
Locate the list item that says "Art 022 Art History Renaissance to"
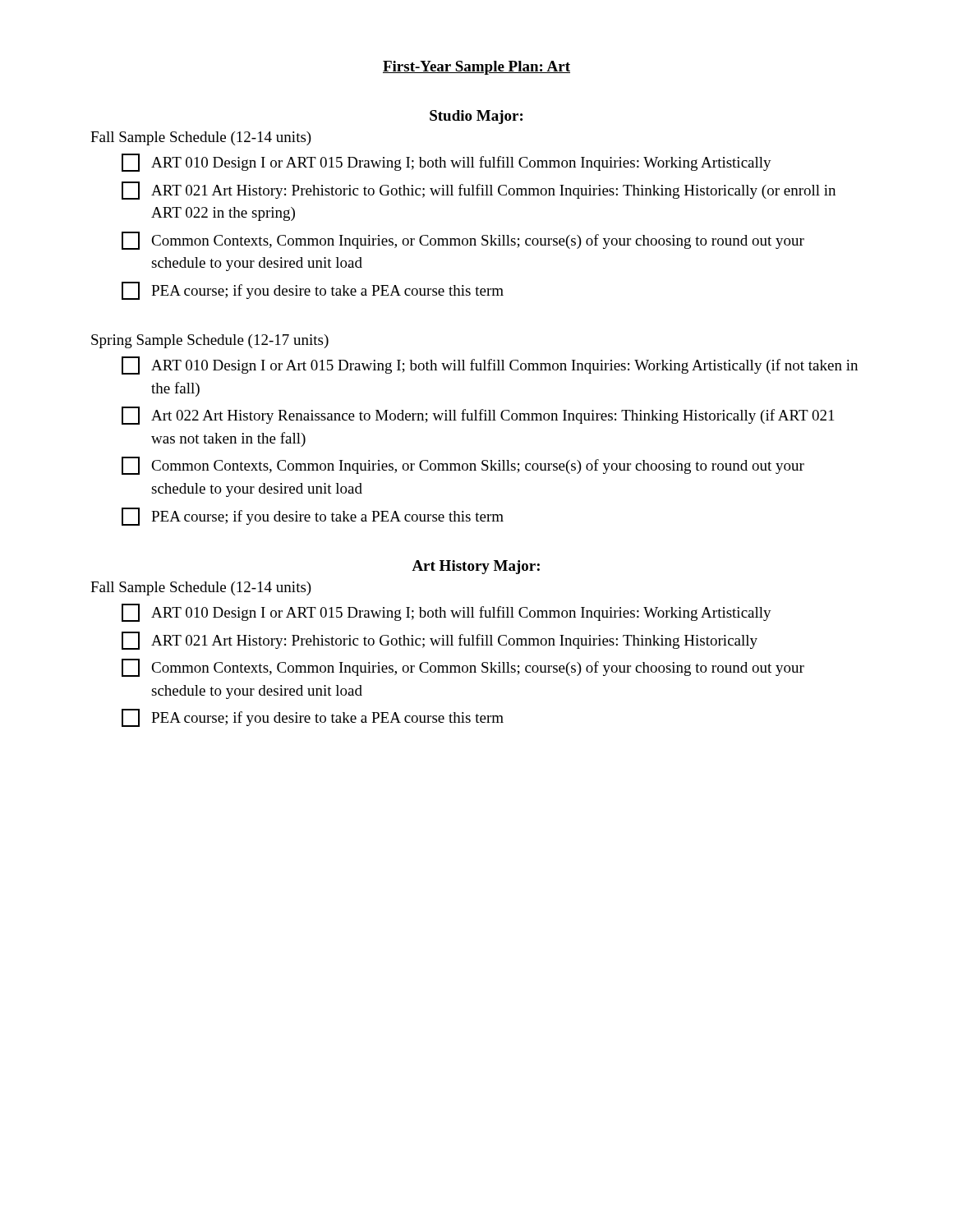pyautogui.click(x=492, y=427)
